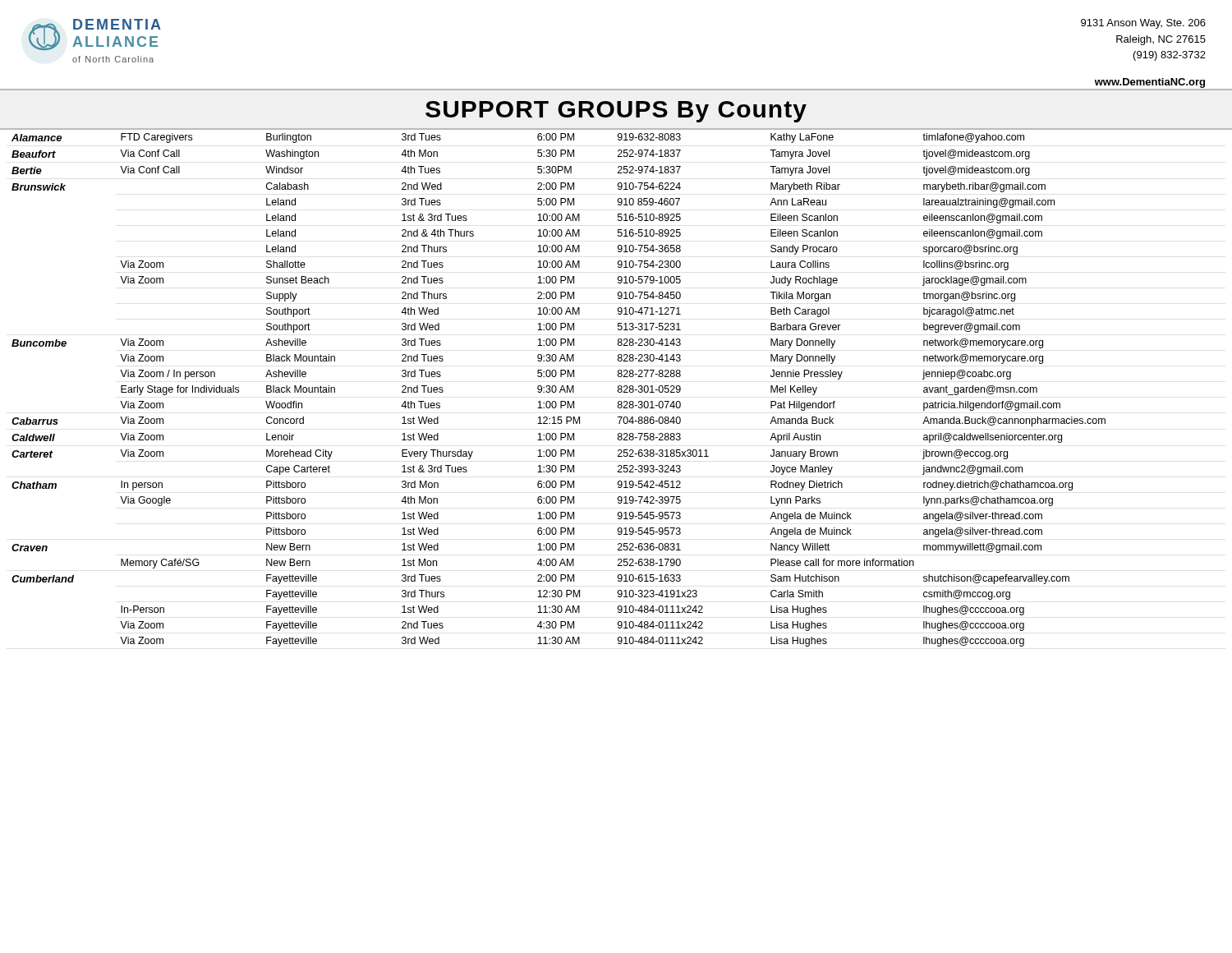Locate the logo
Viewport: 1232px width, 953px height.
coord(110,43)
